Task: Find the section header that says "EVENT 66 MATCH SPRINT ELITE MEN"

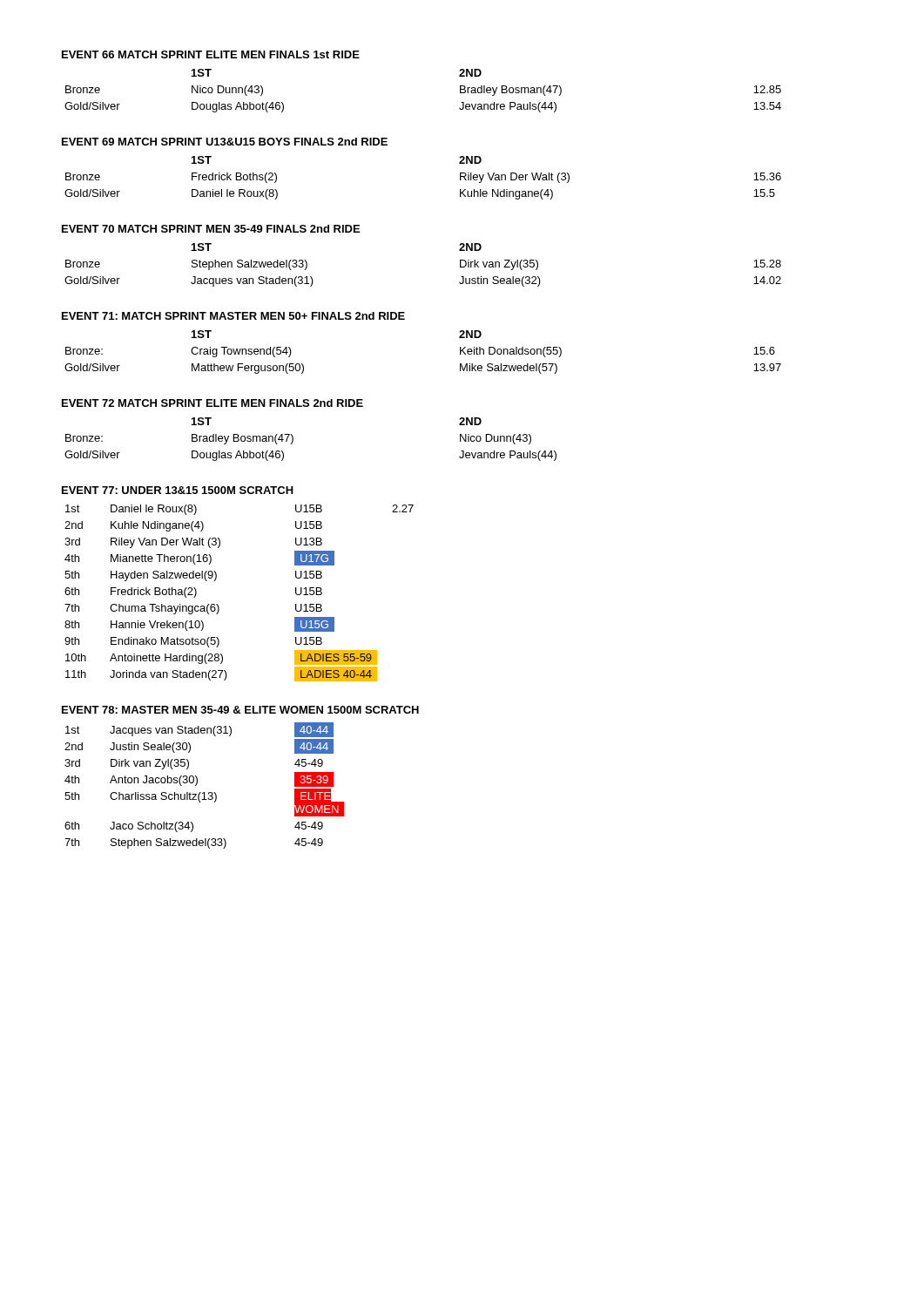Action: 210,55
